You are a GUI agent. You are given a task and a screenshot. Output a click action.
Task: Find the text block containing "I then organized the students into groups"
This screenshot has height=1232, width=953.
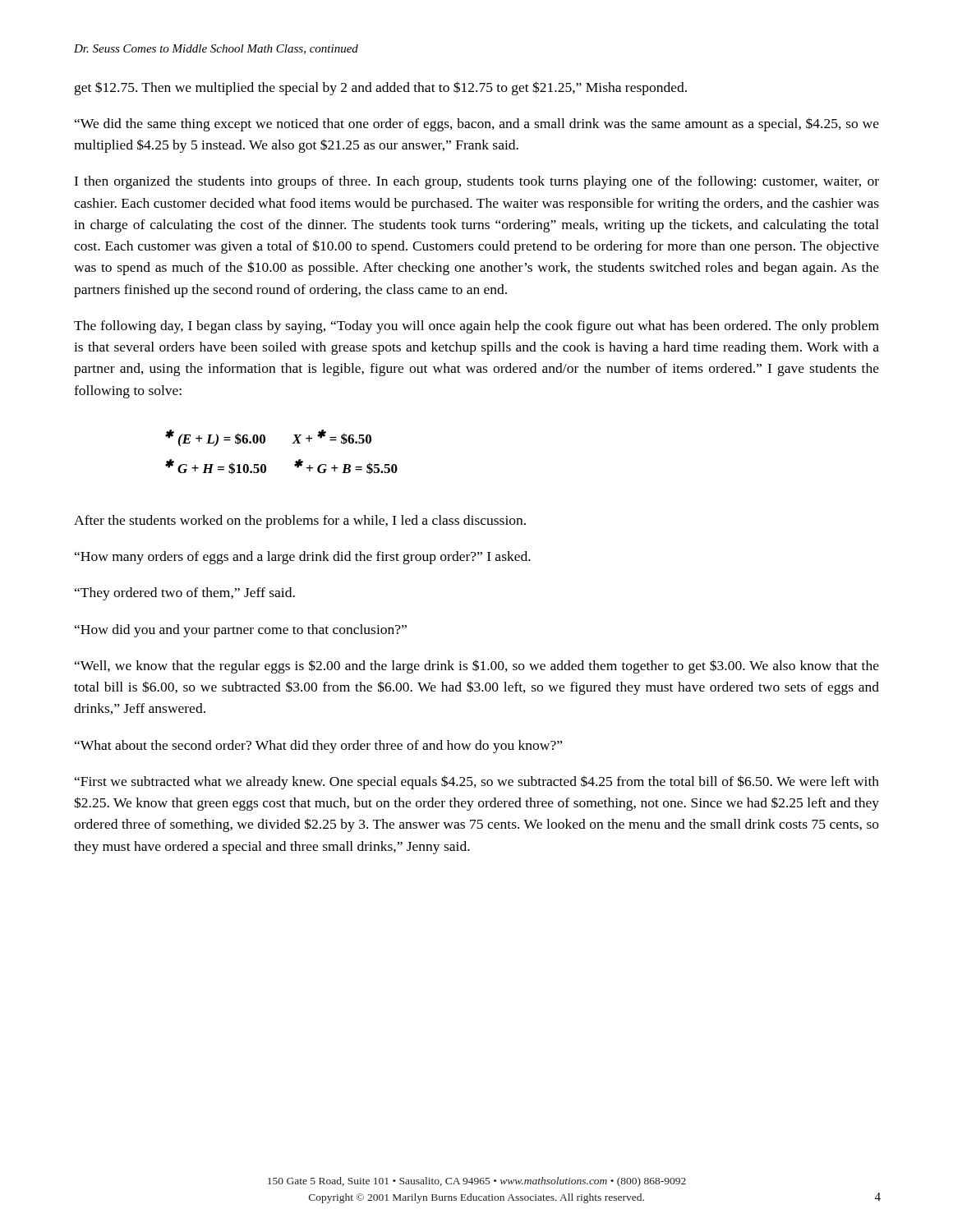(476, 235)
